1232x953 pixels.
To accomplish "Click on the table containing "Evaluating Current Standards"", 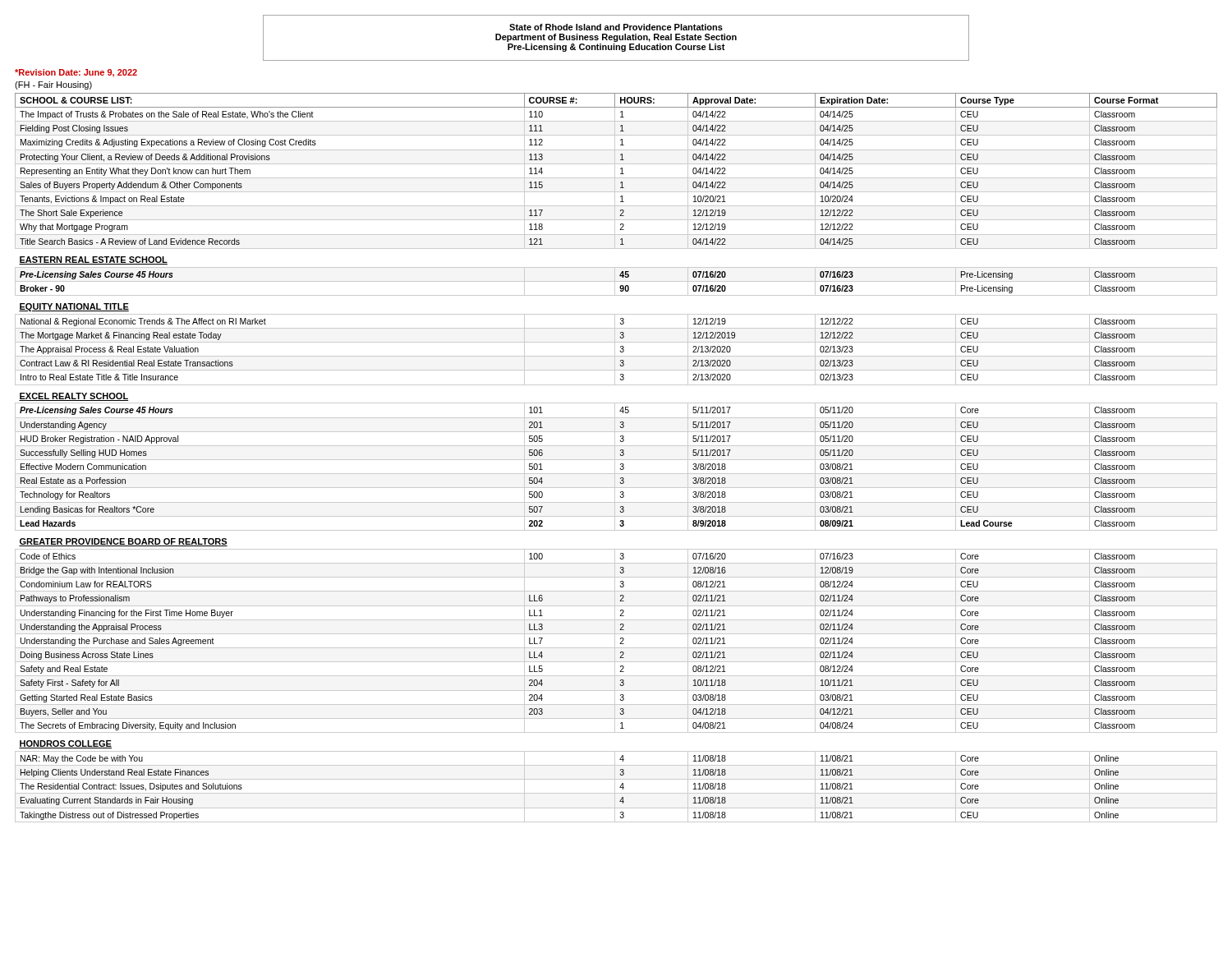I will (x=616, y=457).
